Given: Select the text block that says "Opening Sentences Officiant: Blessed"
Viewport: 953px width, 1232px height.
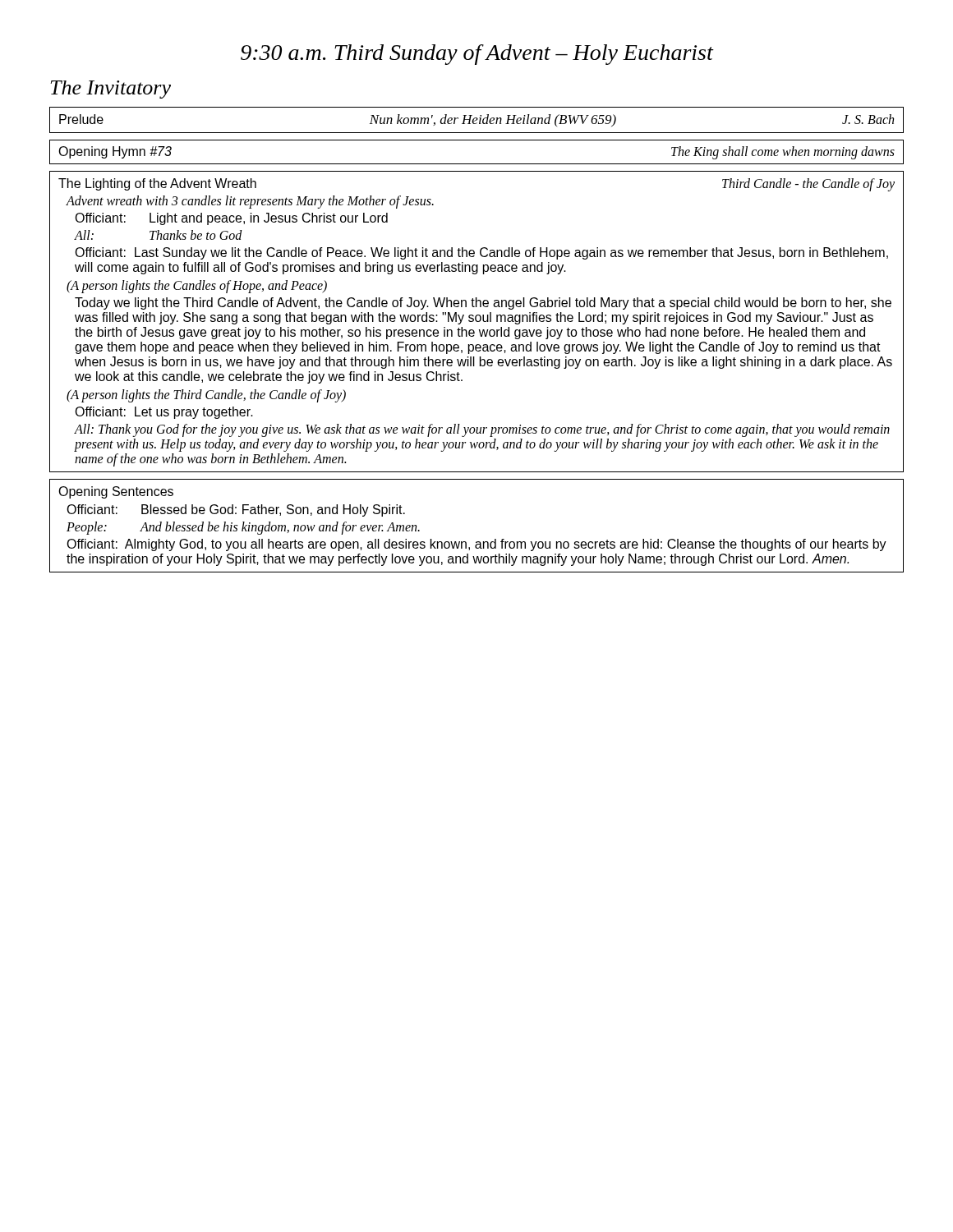Looking at the screenshot, I should [116, 492].
